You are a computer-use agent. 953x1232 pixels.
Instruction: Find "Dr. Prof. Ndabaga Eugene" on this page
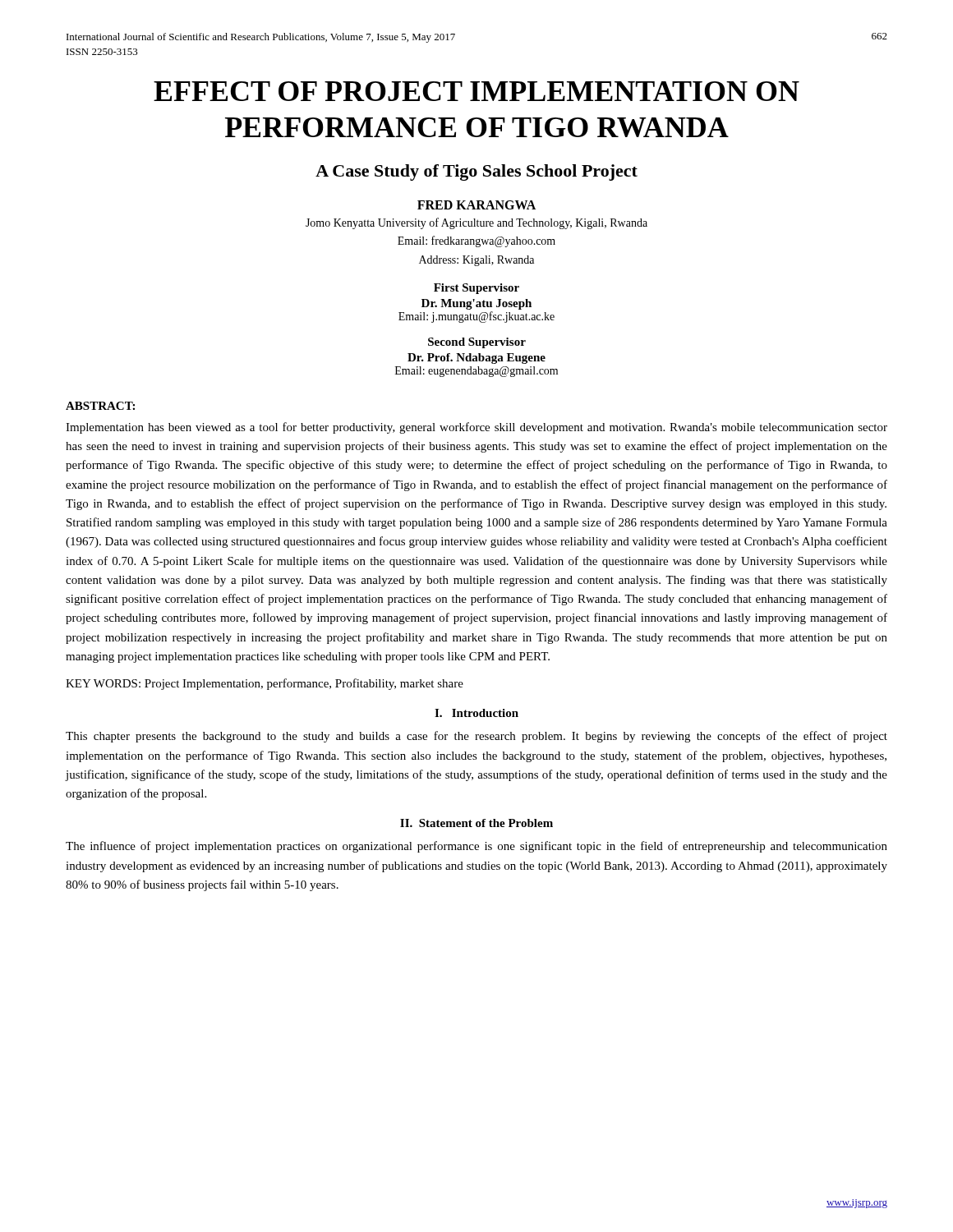pos(476,357)
